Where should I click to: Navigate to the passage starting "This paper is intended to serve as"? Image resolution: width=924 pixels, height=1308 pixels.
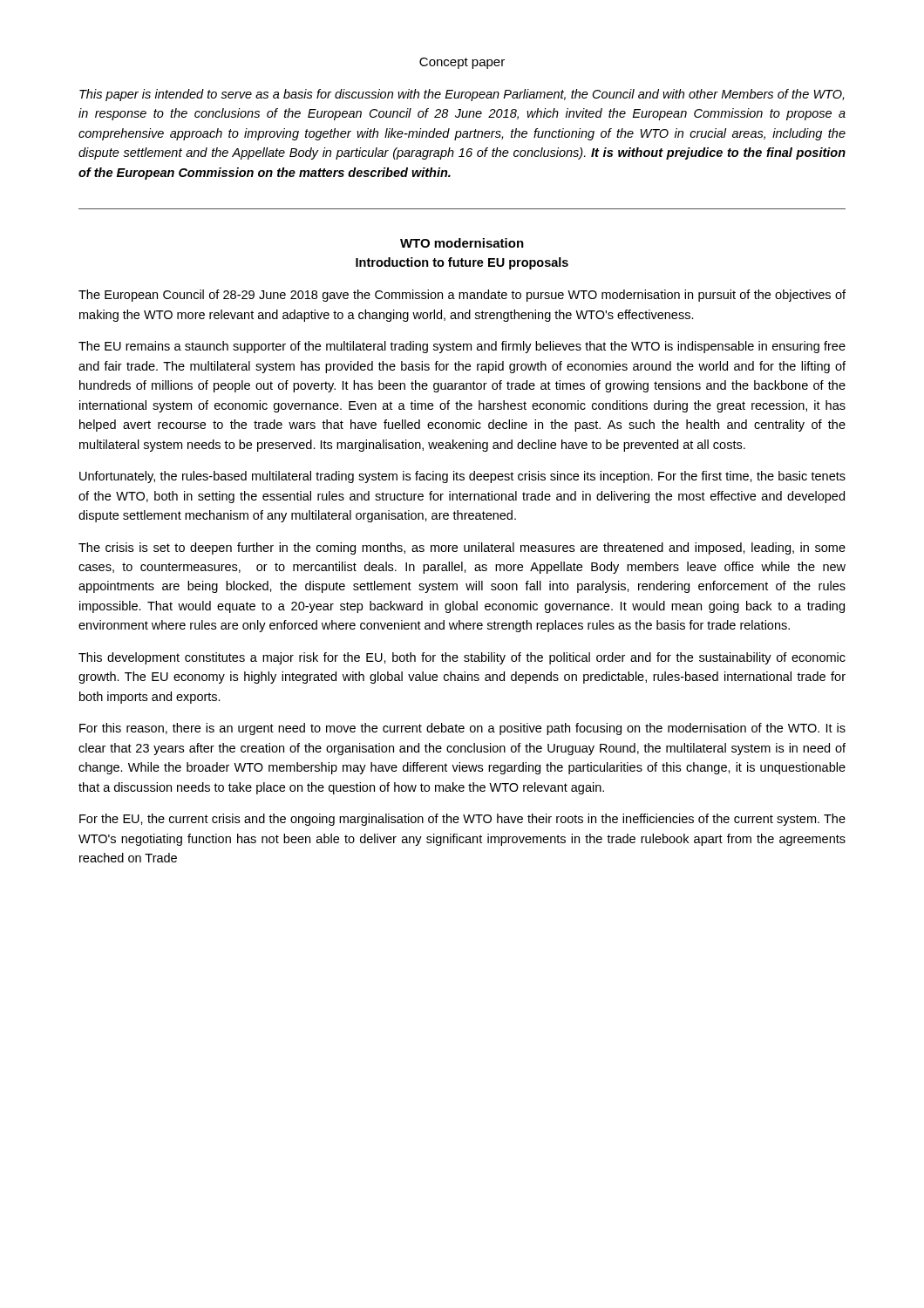tap(462, 133)
